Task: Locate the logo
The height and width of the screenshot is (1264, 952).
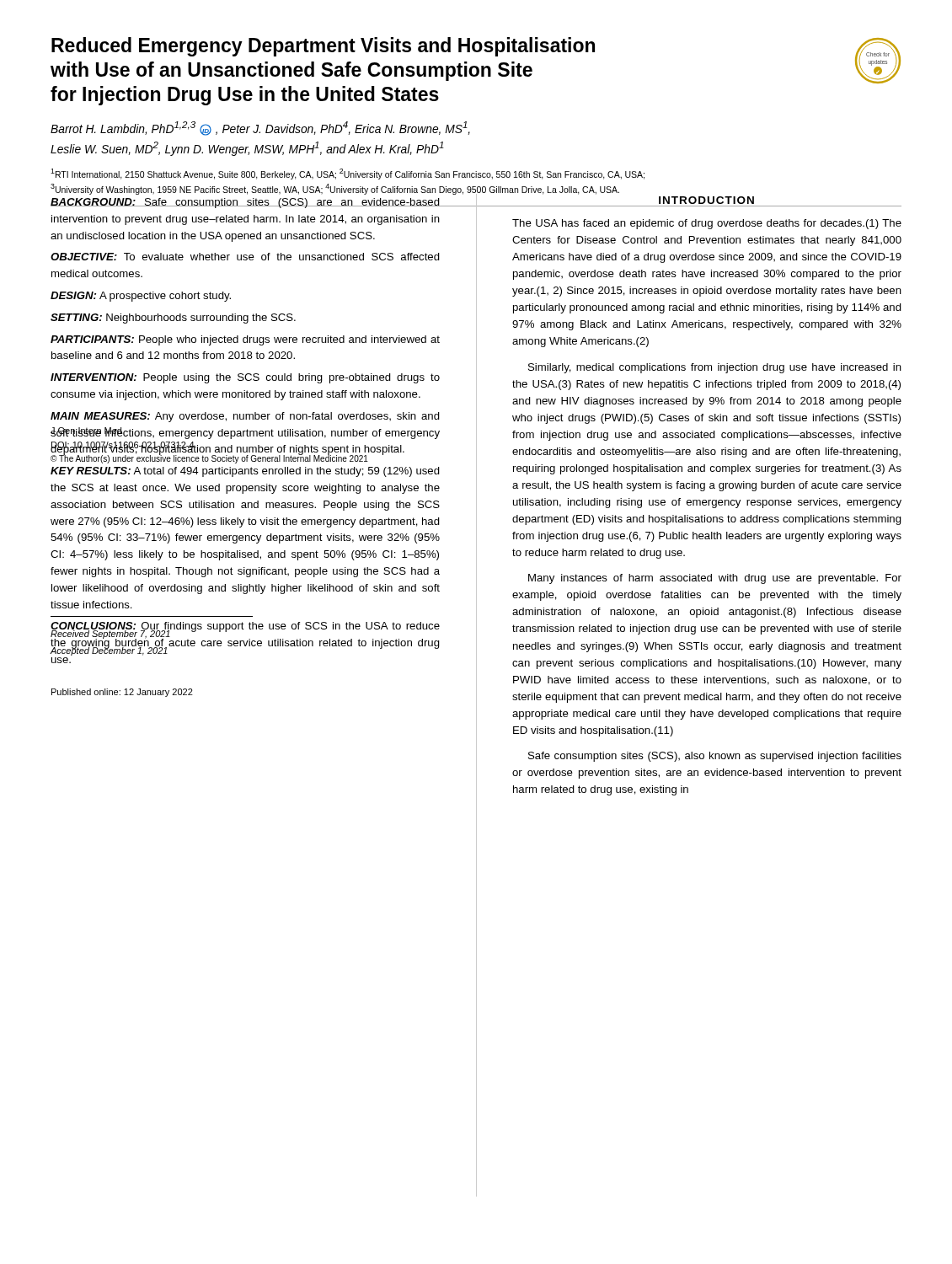Action: pyautogui.click(x=878, y=61)
